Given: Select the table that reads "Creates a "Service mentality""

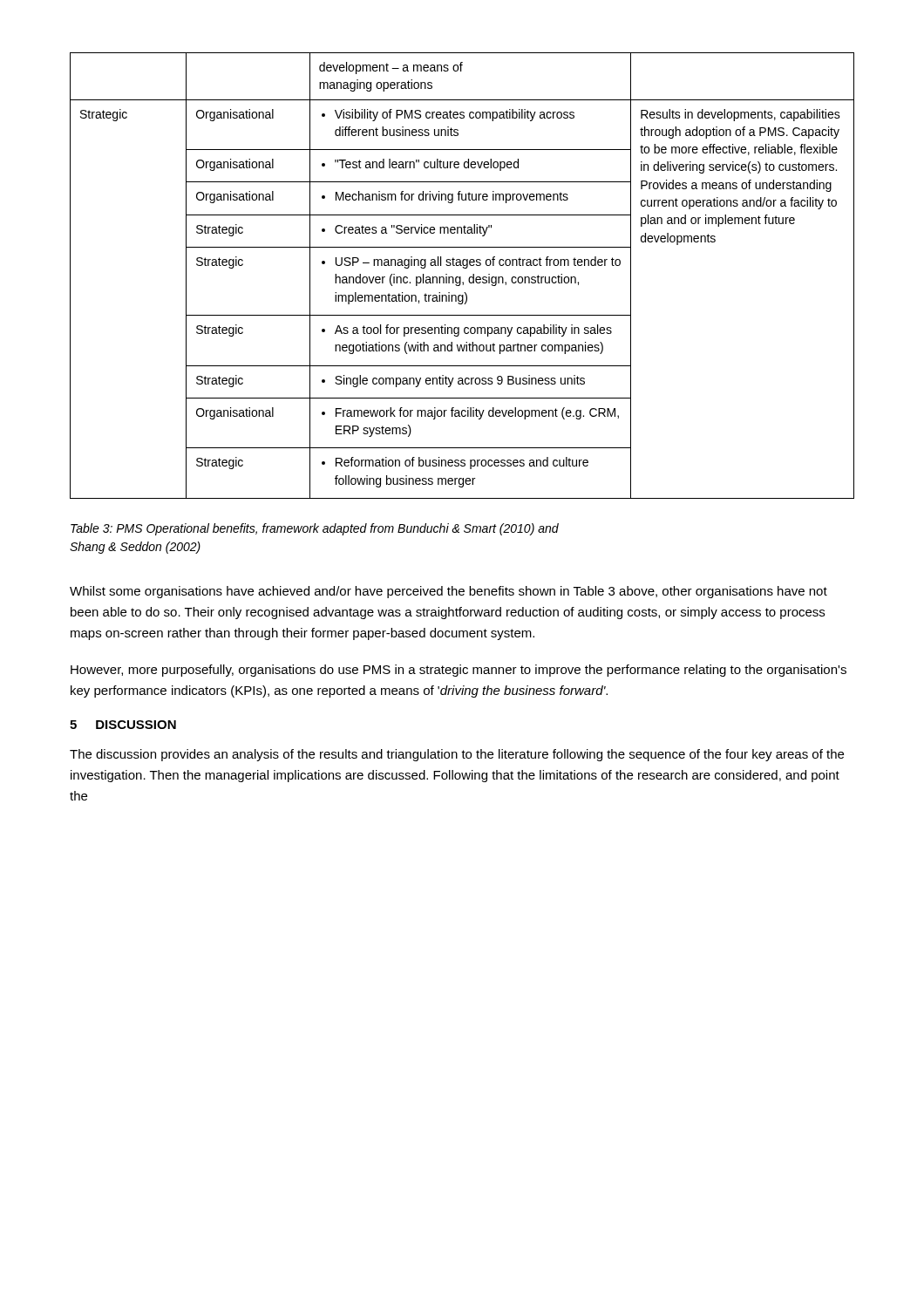Looking at the screenshot, I should point(462,276).
